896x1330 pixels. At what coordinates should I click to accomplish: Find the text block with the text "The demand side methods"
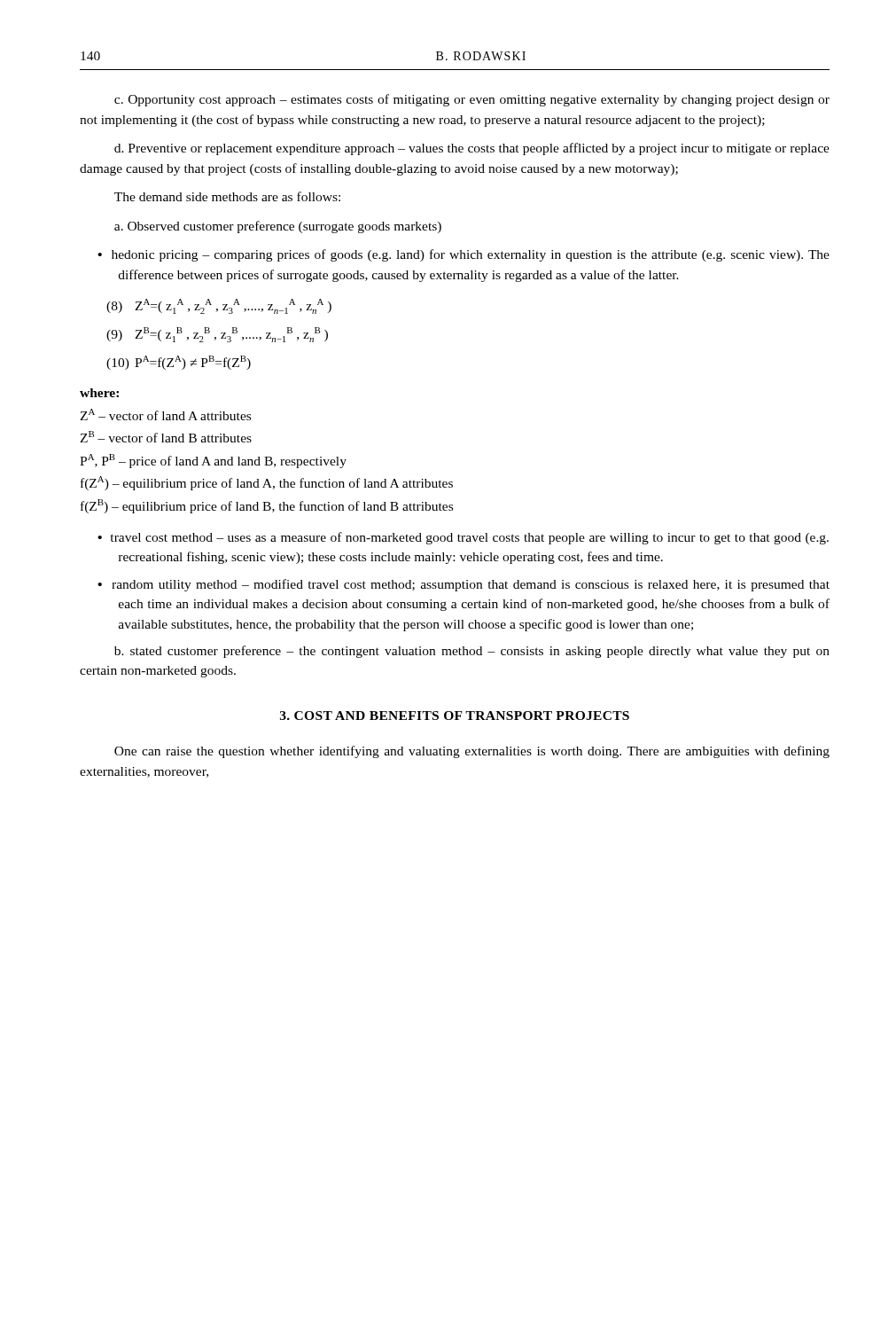228,197
